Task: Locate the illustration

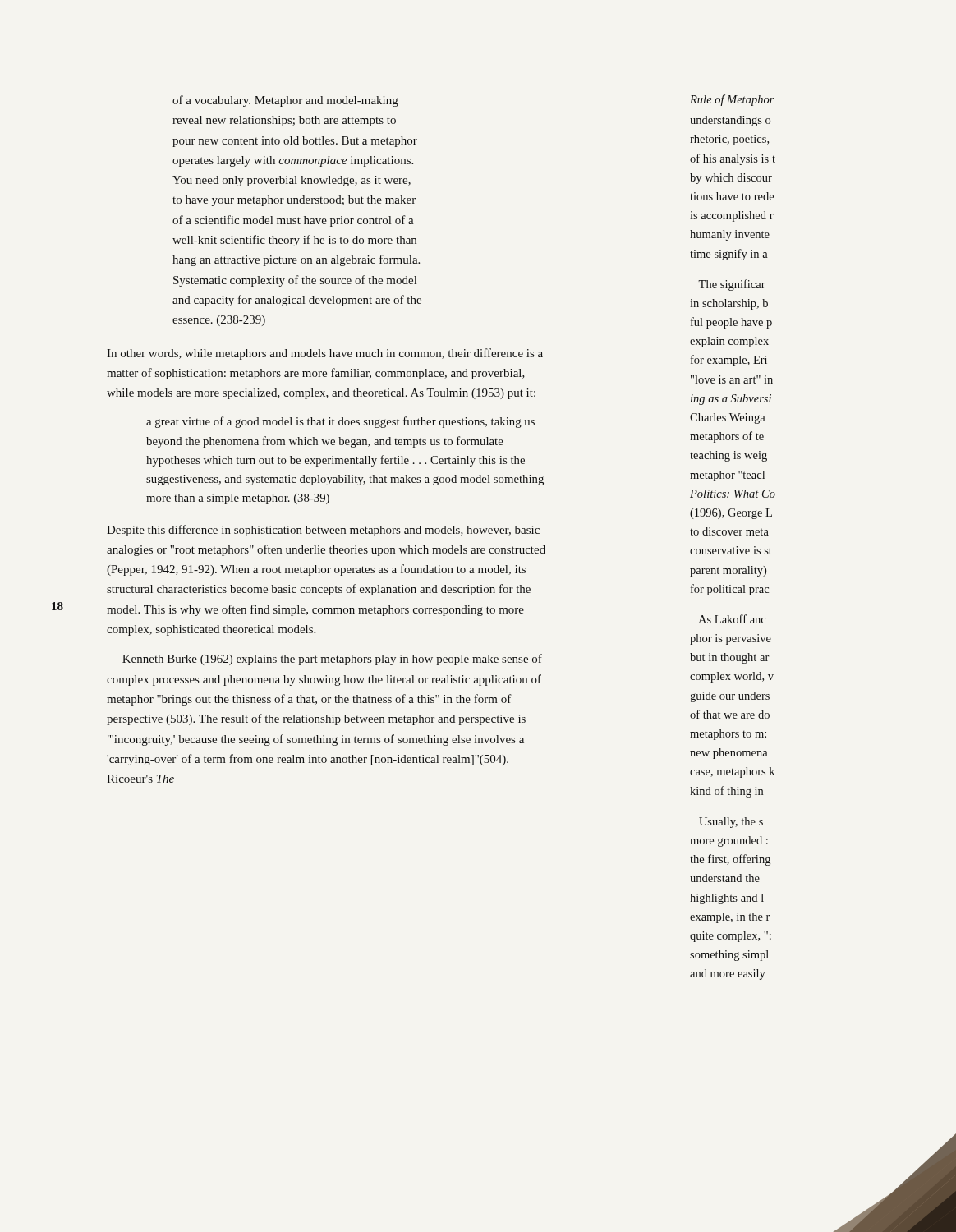Action: 849,1150
